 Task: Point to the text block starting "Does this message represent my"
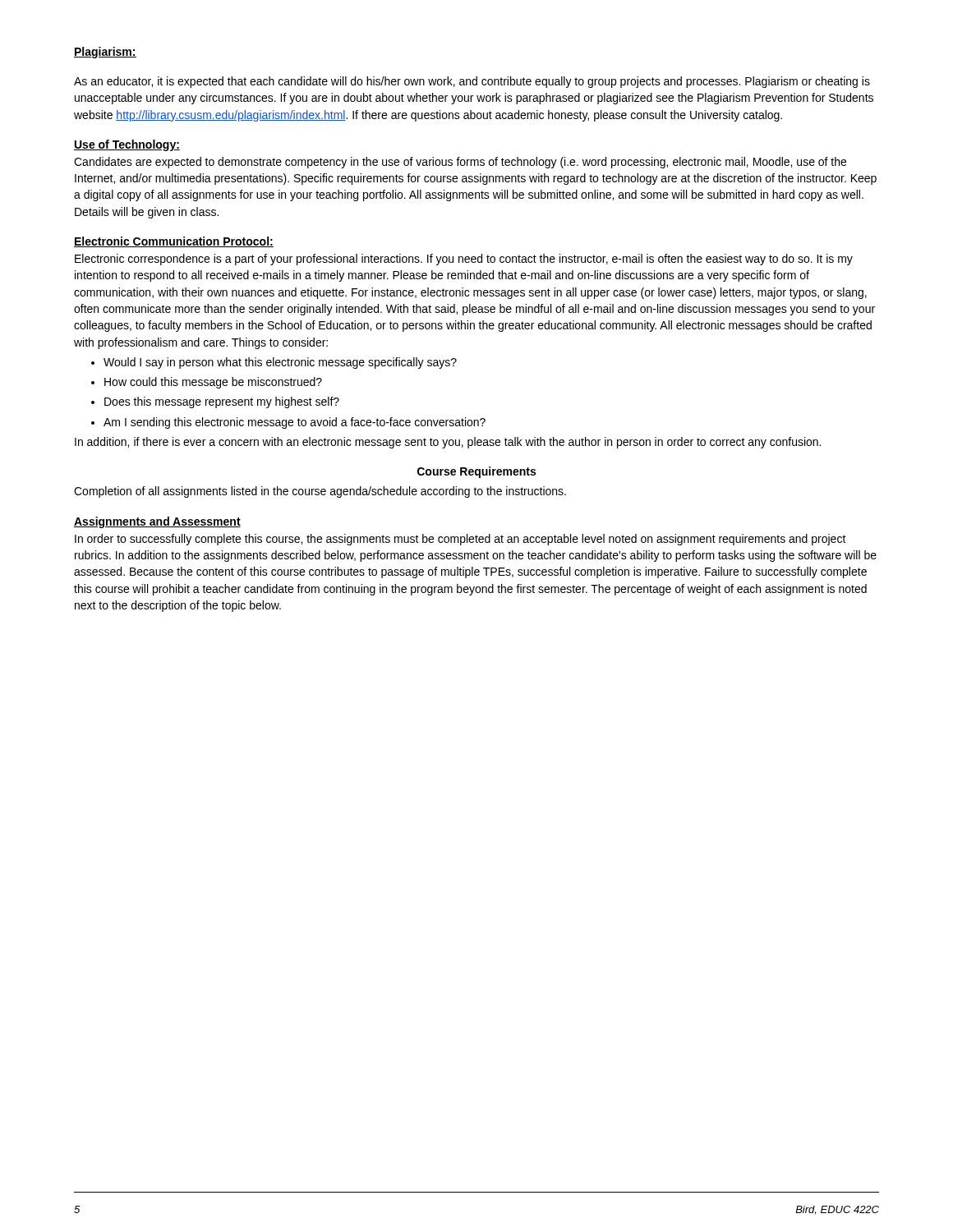click(x=215, y=402)
